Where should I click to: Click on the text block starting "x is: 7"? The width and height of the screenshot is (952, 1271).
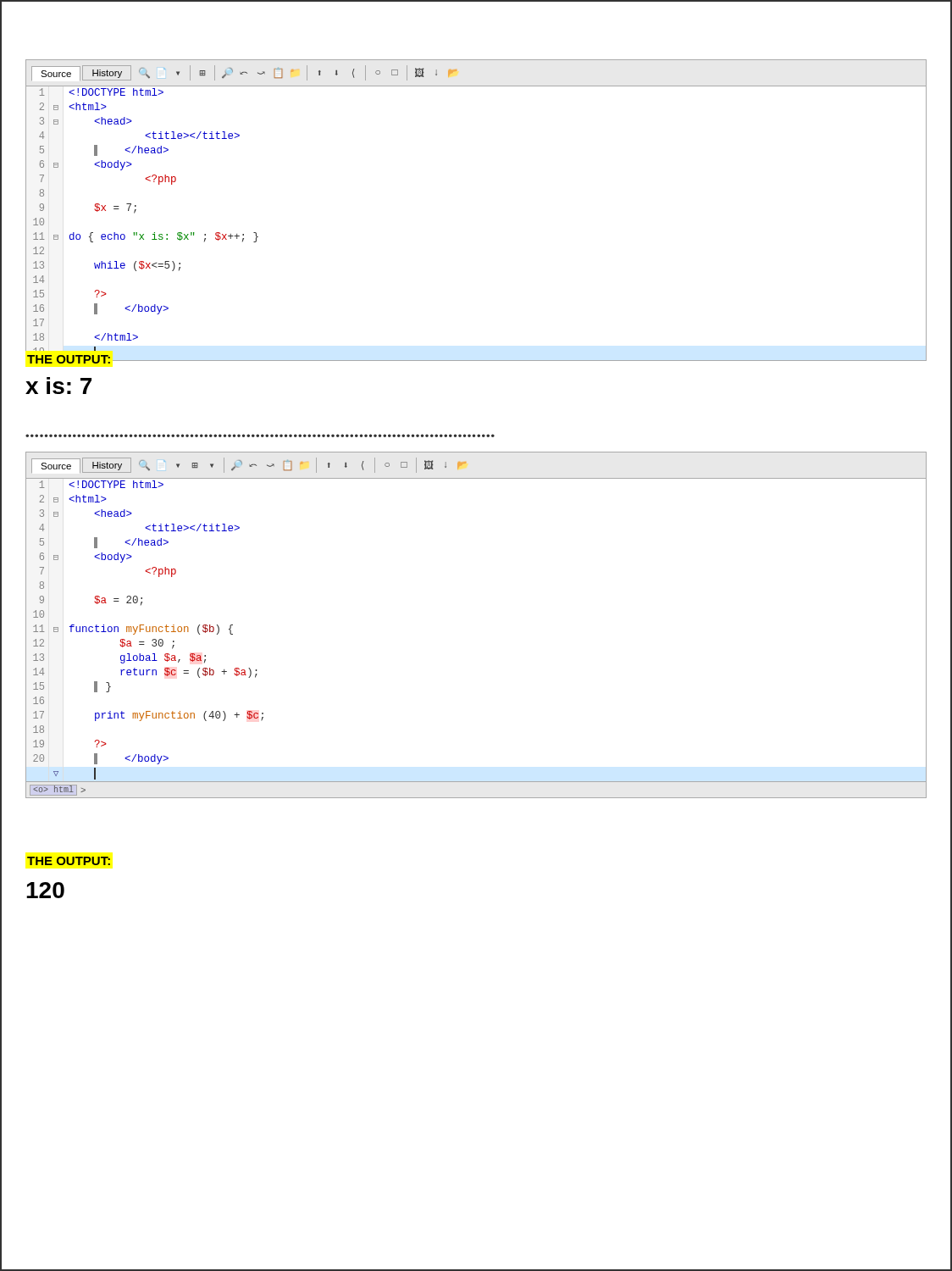59,386
